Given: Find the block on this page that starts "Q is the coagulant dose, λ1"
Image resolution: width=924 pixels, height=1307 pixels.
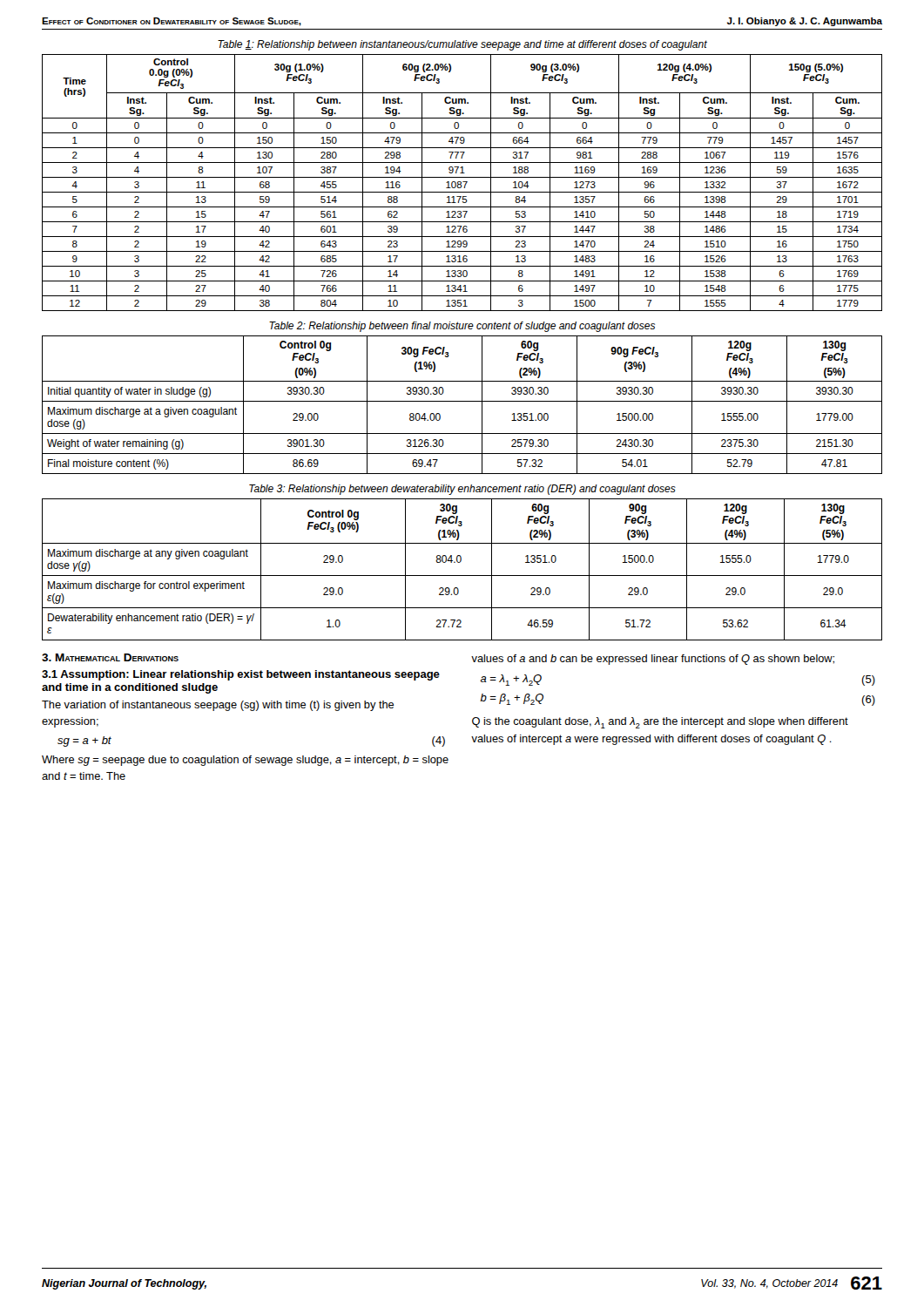Looking at the screenshot, I should pos(660,730).
